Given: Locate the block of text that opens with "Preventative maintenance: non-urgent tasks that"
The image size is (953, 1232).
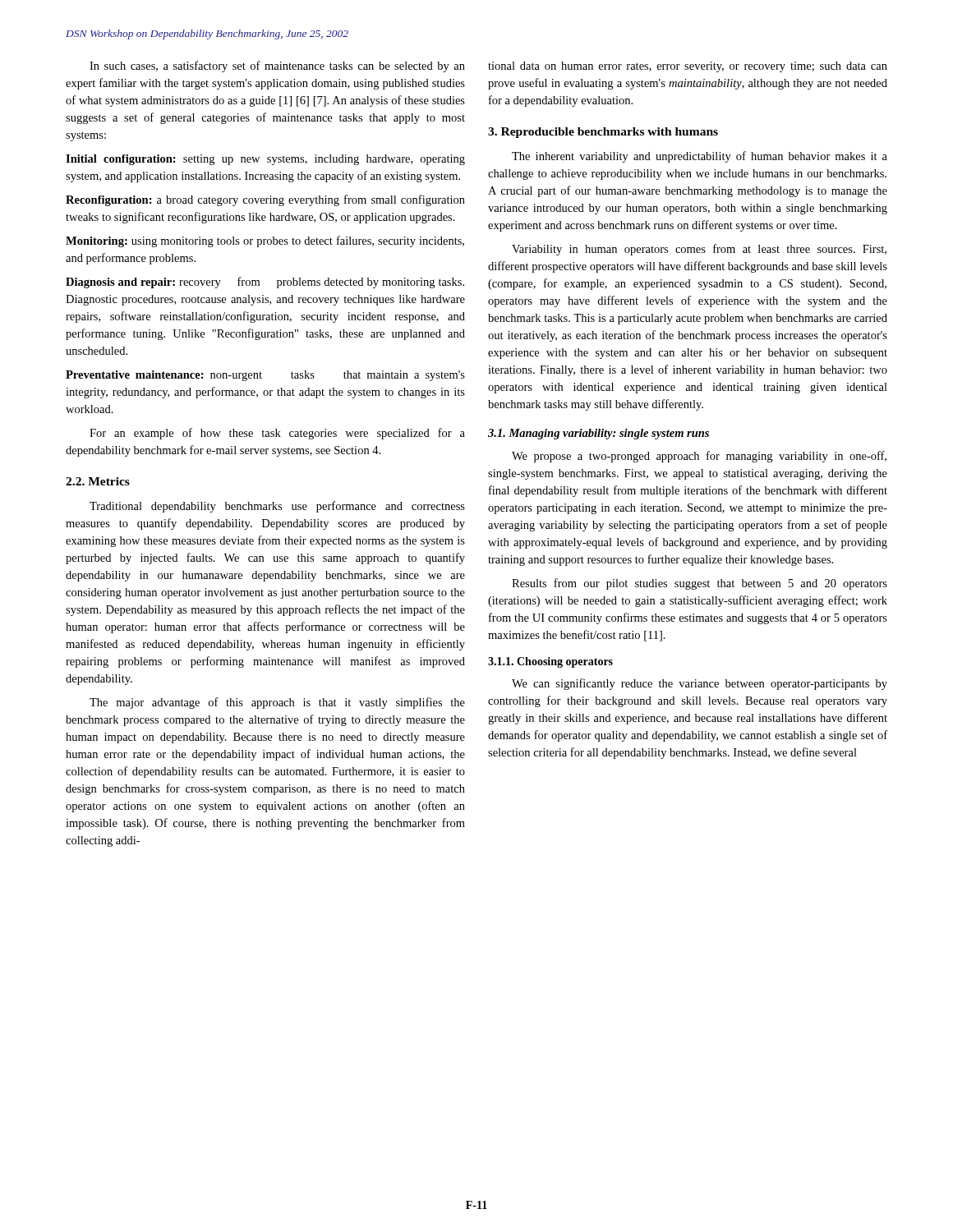Looking at the screenshot, I should (x=265, y=392).
